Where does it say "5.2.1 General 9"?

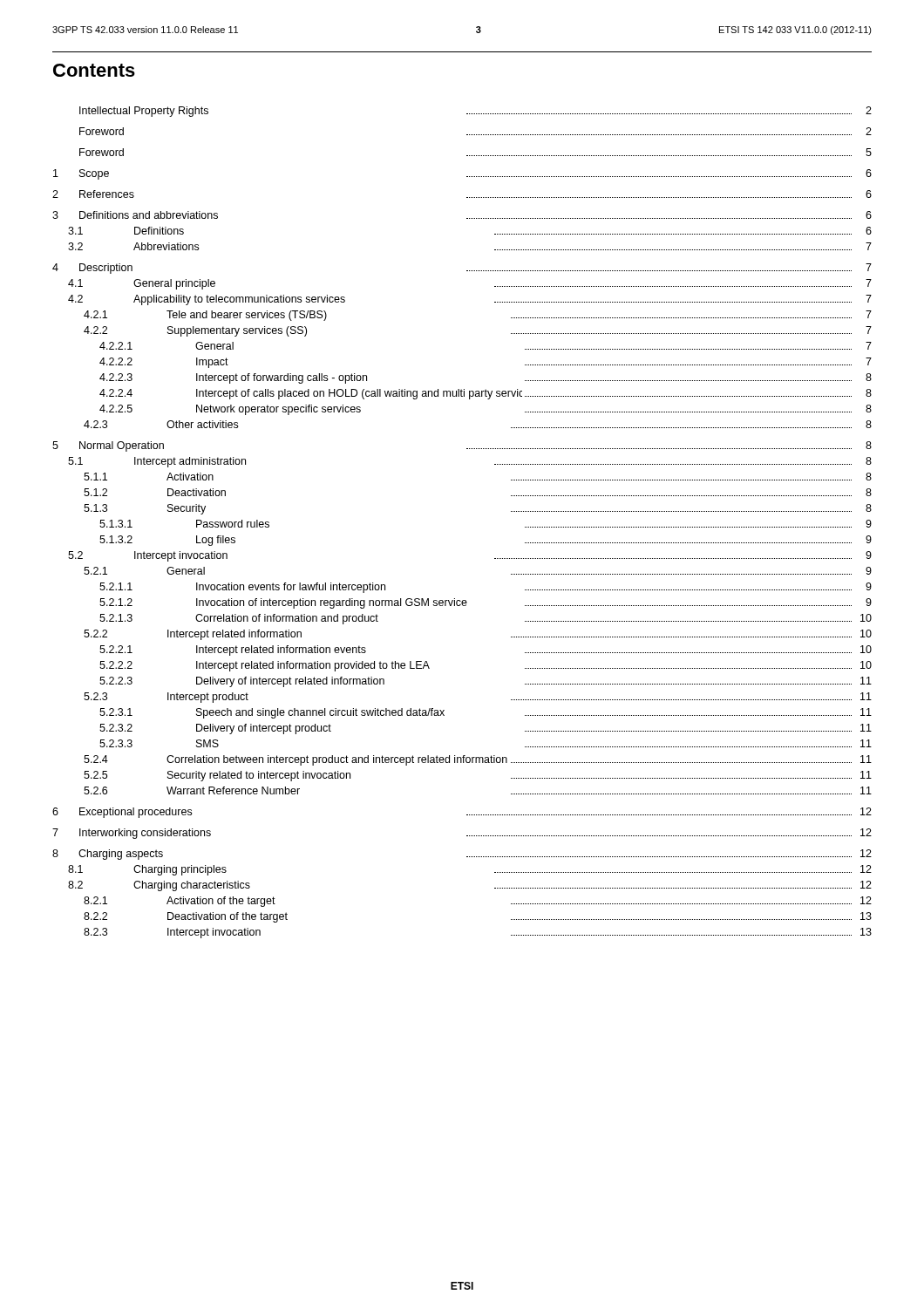pos(96,571)
